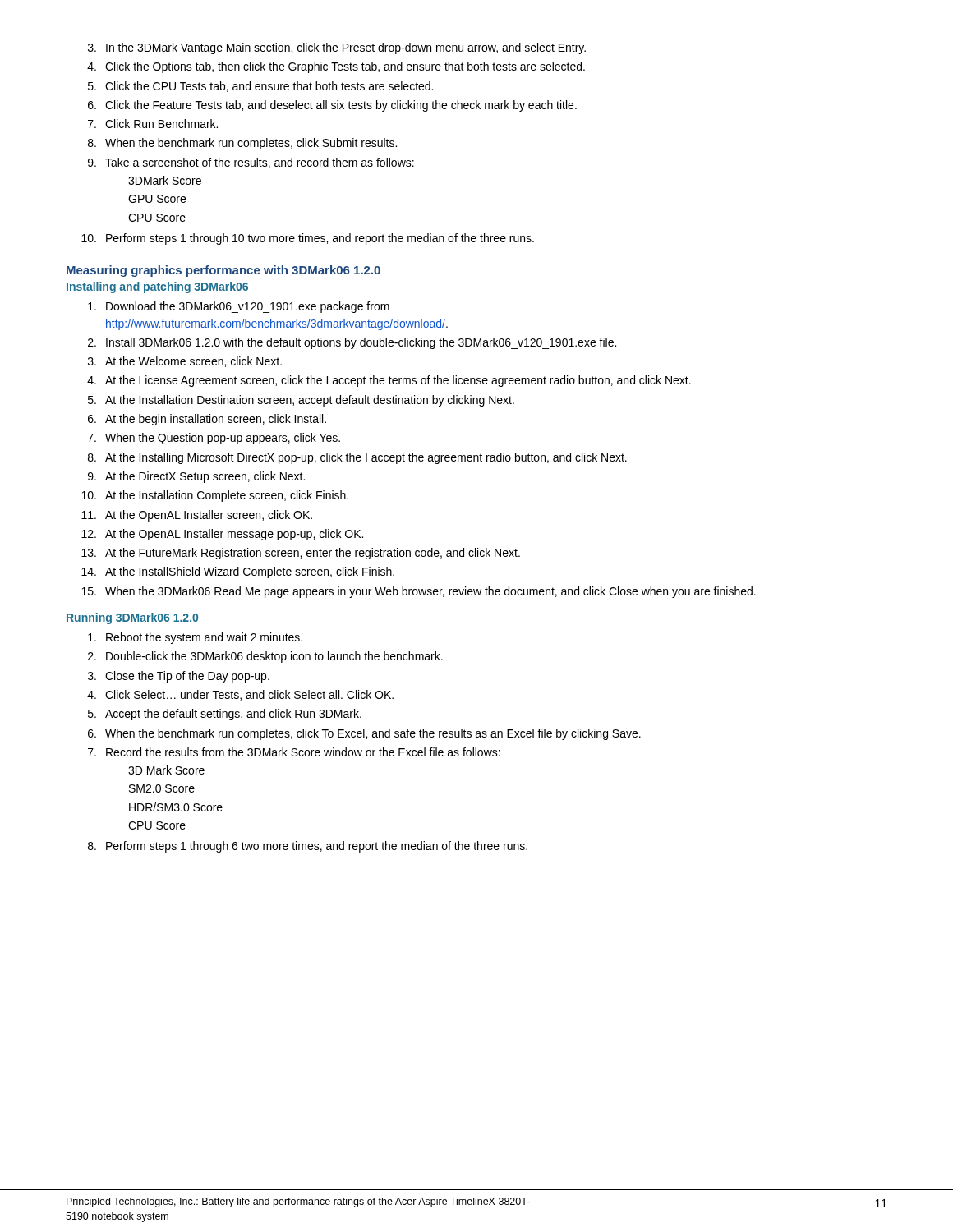
Task: Select the block starting "7.Click Run Benchmark."
Action: tap(153, 124)
